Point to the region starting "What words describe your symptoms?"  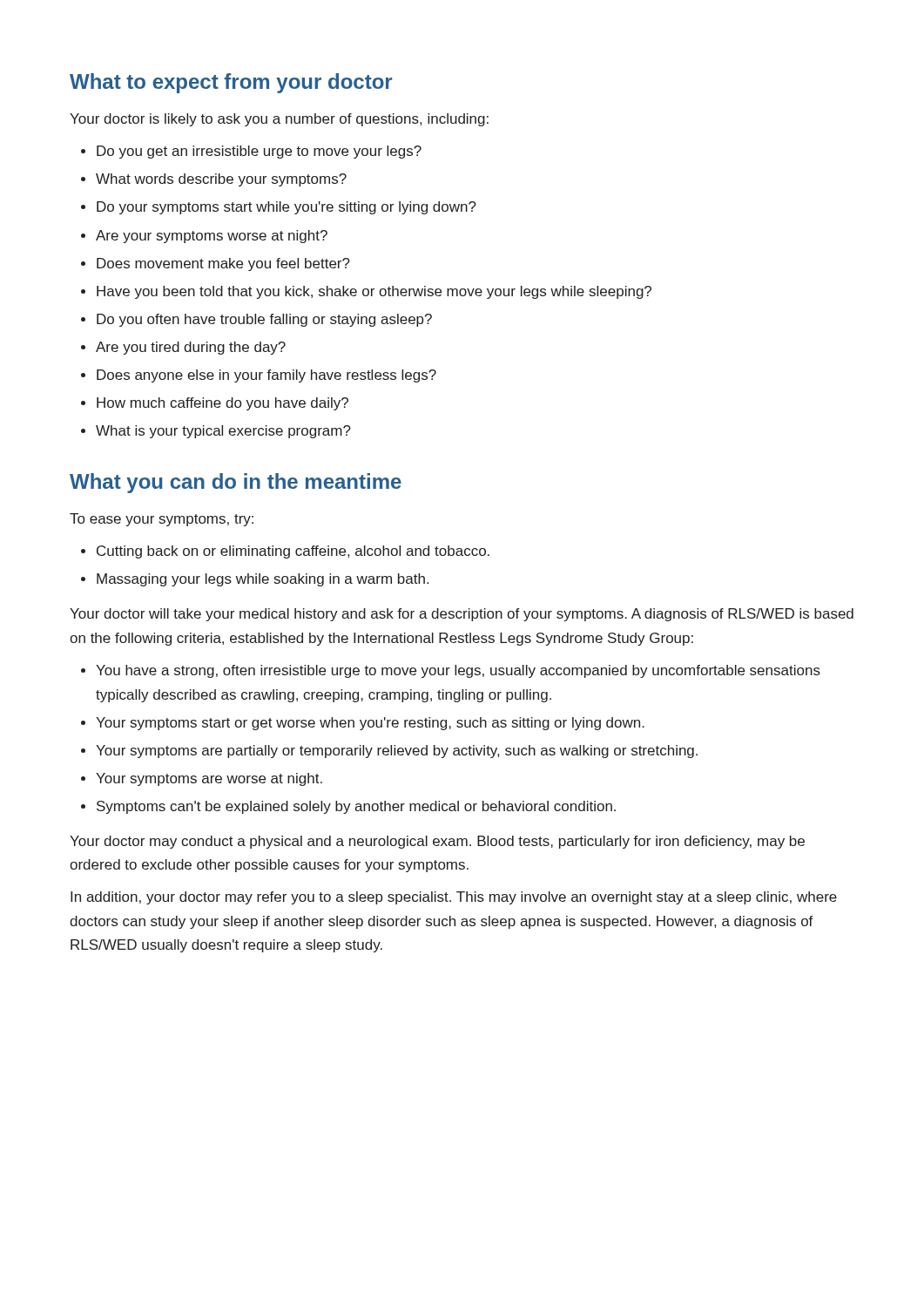click(221, 179)
